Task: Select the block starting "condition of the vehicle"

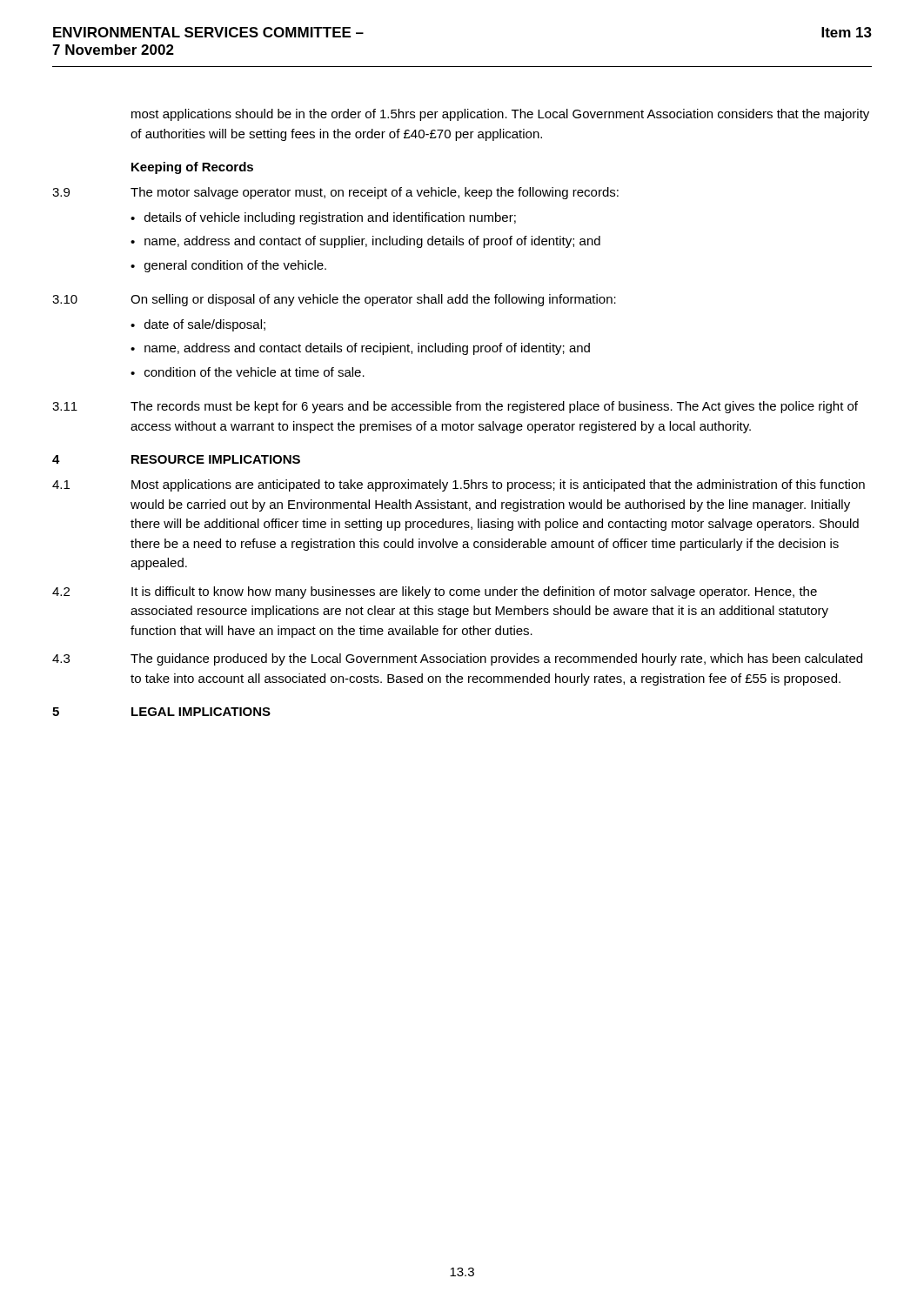Action: [254, 371]
